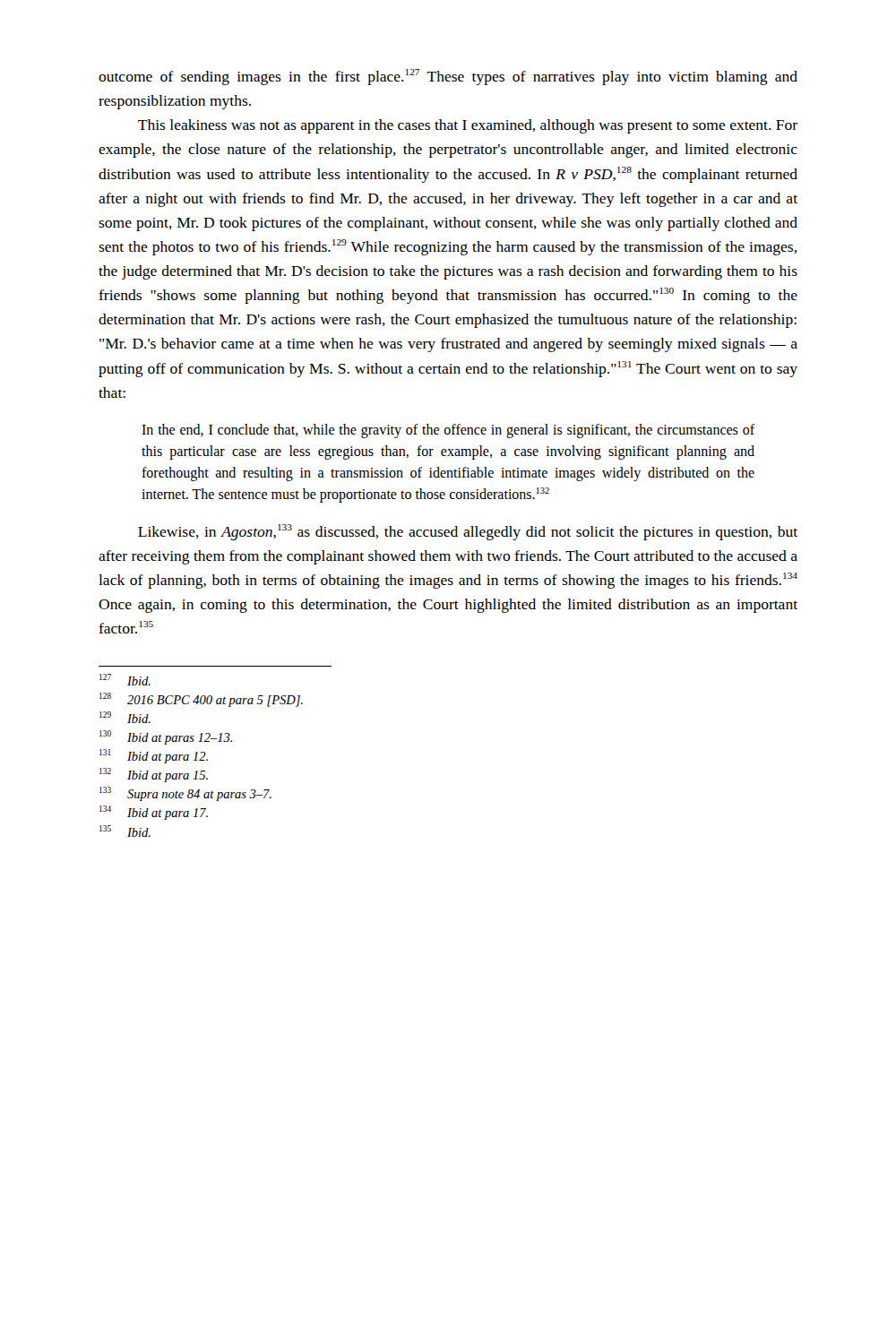
Task: Find "128 2016 BCPC 400 at para 5 [PSD]." on this page
Action: click(x=201, y=701)
